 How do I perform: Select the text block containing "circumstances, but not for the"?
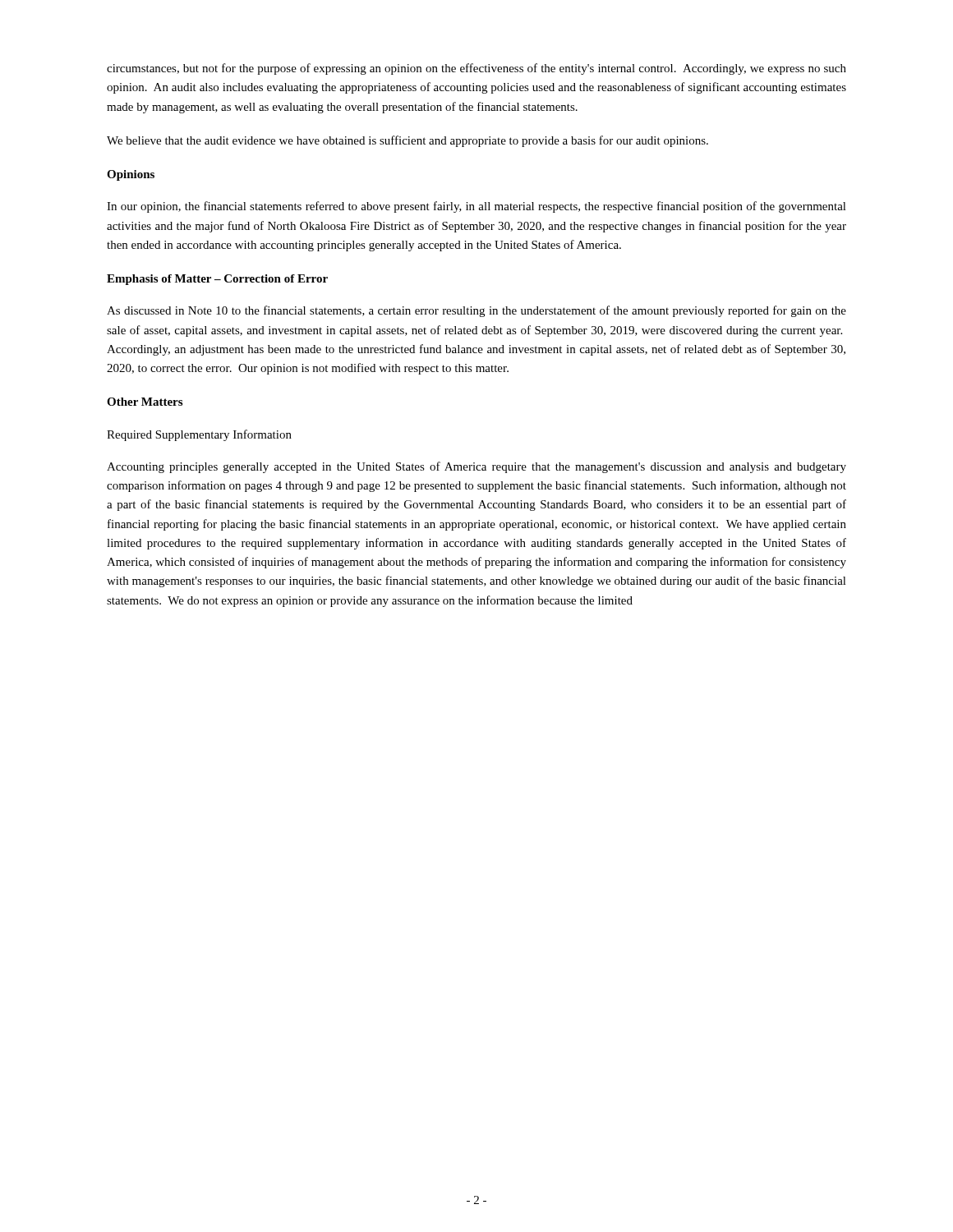pyautogui.click(x=476, y=88)
